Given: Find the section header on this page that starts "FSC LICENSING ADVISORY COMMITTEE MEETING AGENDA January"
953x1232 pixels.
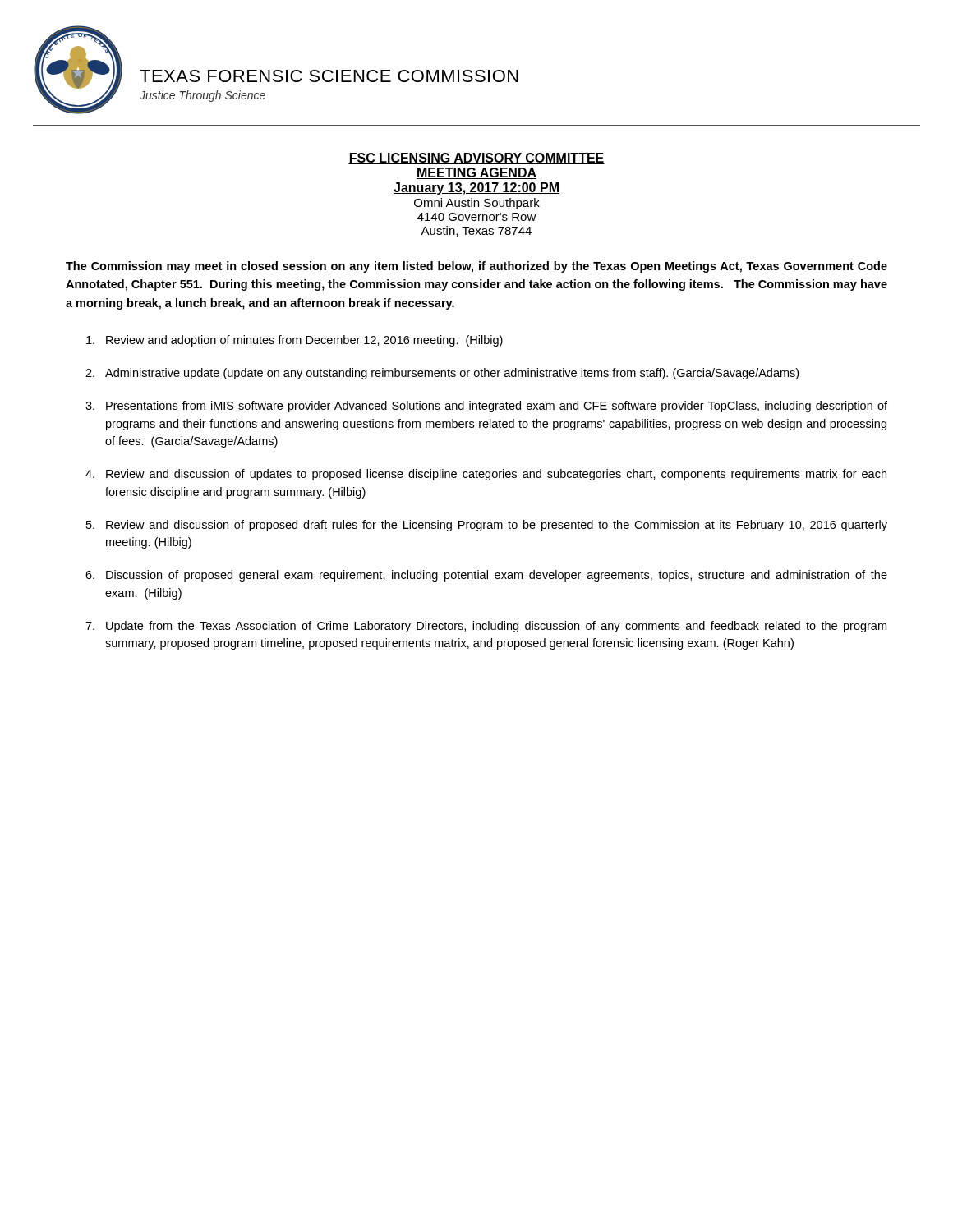Looking at the screenshot, I should click(x=476, y=194).
